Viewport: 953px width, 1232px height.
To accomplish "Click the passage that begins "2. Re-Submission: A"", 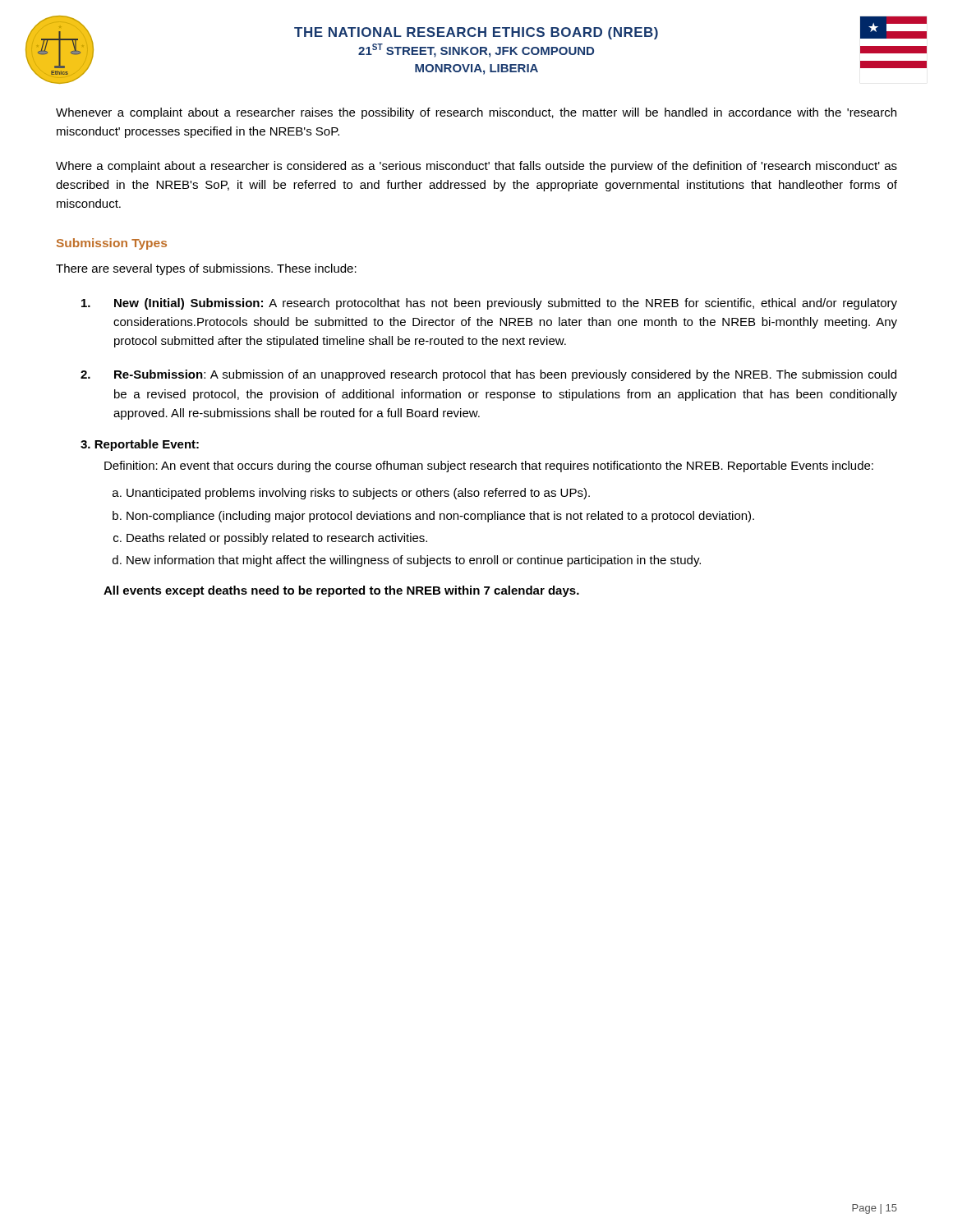I will pyautogui.click(x=476, y=394).
